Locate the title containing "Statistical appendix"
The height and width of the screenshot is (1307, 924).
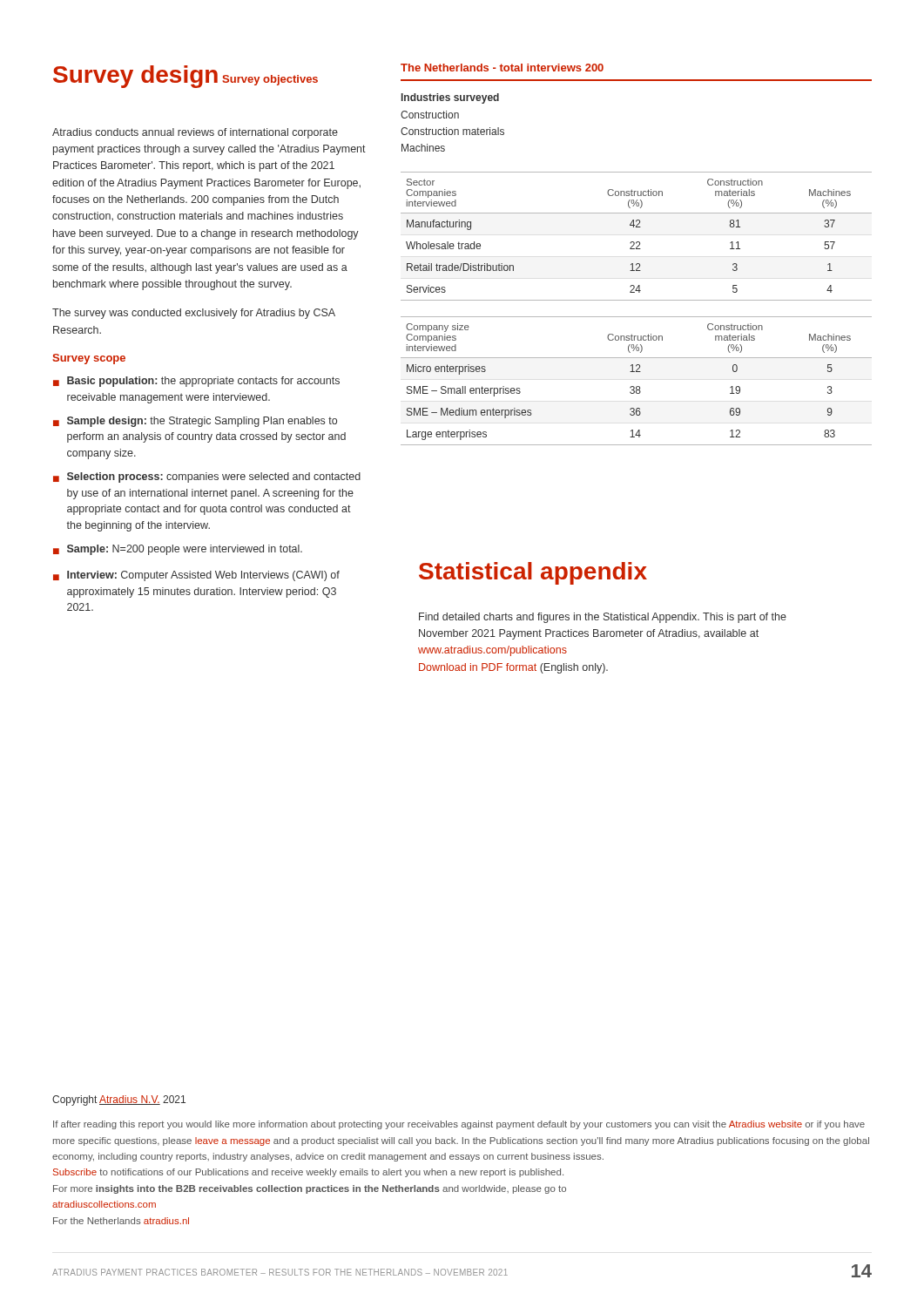[533, 572]
